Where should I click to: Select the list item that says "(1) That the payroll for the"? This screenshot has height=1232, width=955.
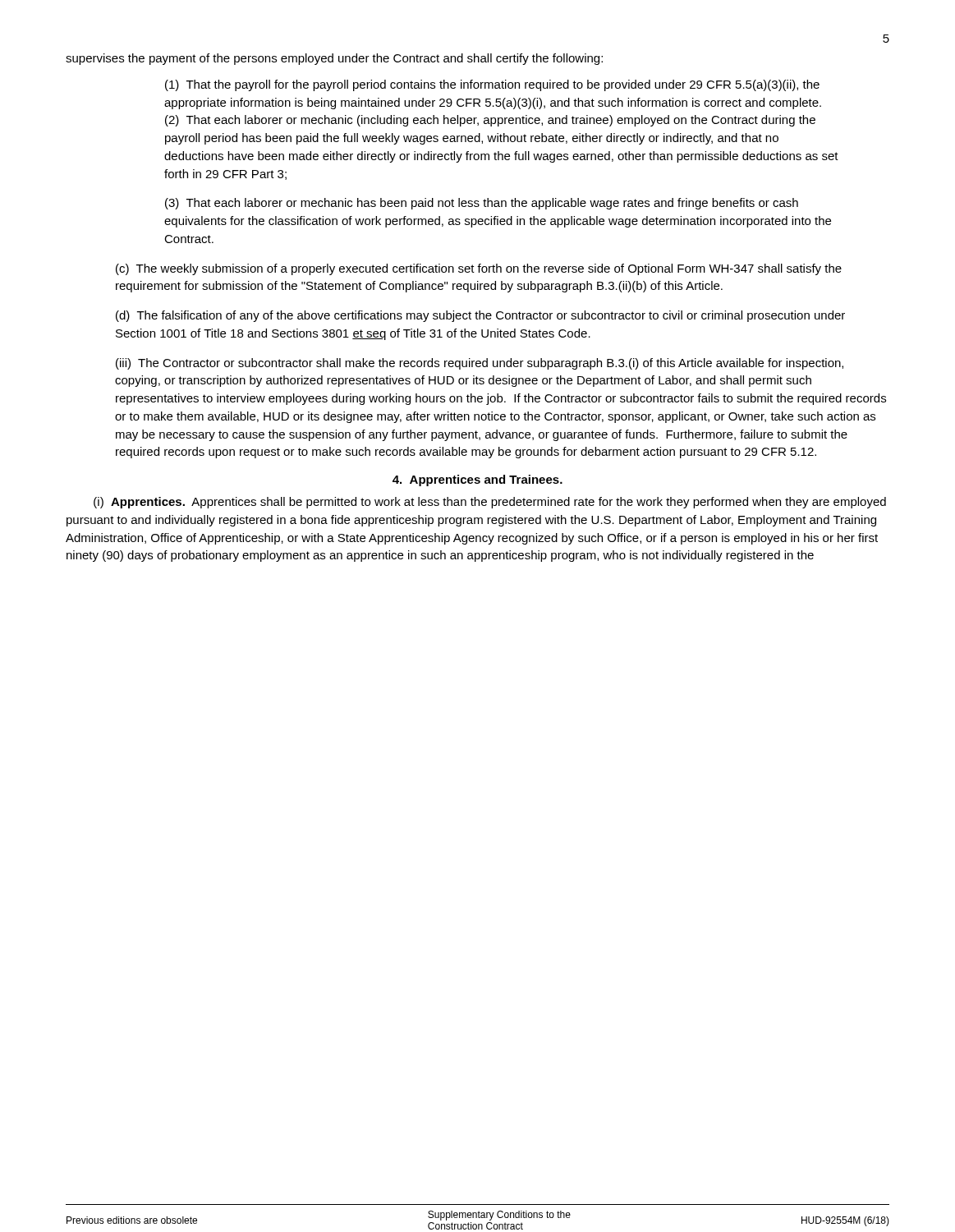coord(501,129)
